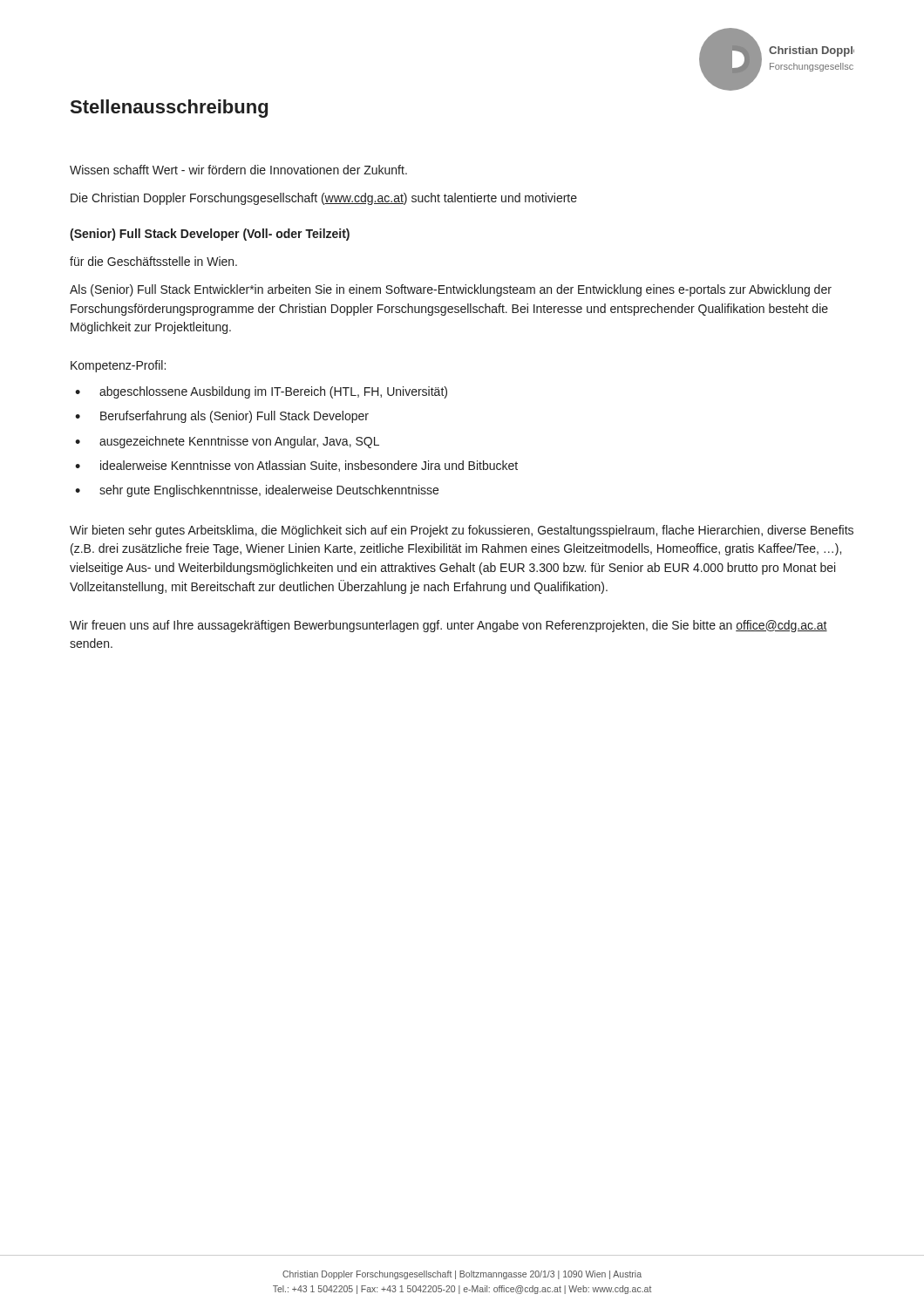Viewport: 924px width, 1308px height.
Task: Navigate to the region starting "Wir bieten sehr gutes Arbeitsklima, die Möglichkeit sich"
Action: click(x=462, y=558)
